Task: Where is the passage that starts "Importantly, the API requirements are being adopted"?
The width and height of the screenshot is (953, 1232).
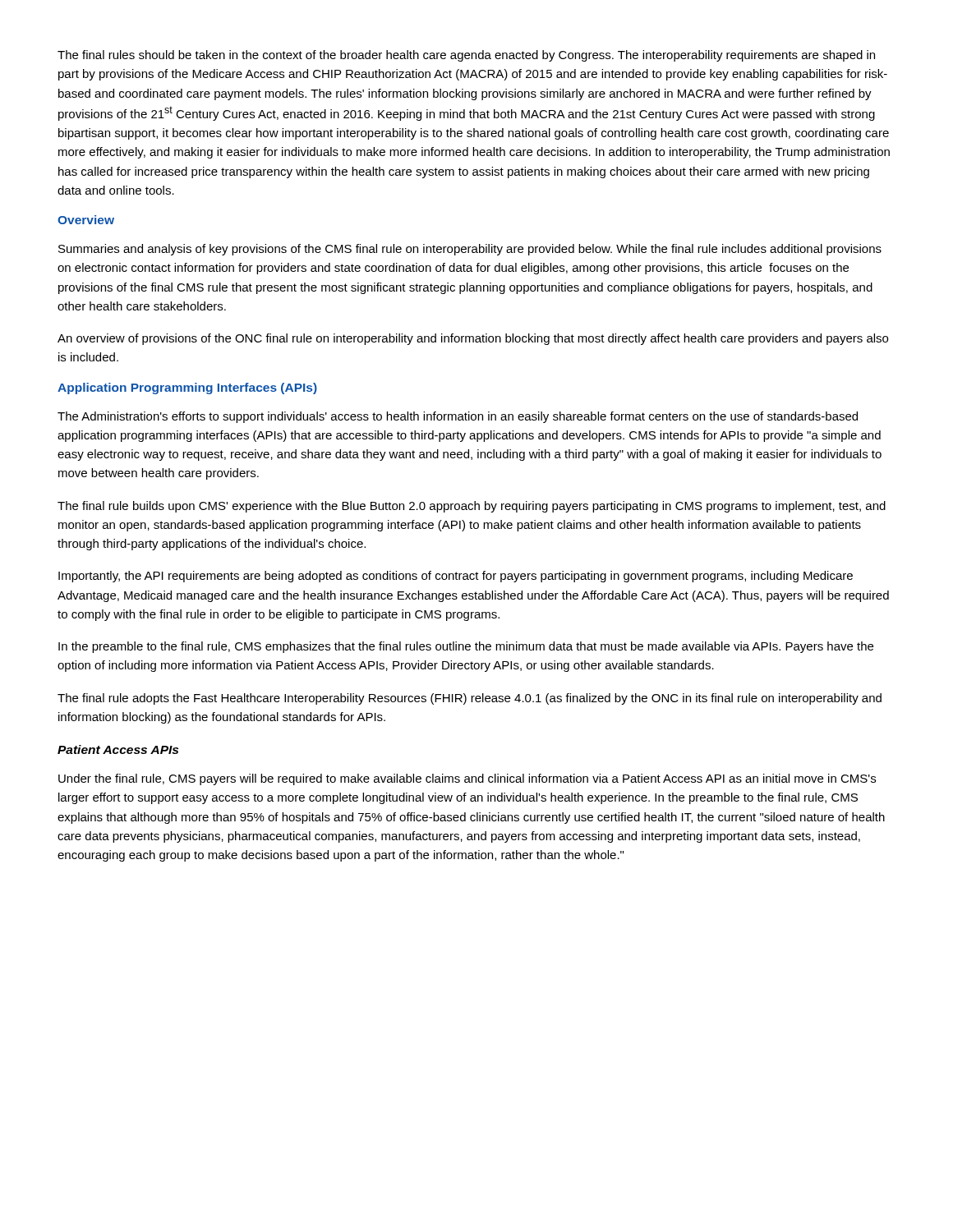Action: click(476, 595)
